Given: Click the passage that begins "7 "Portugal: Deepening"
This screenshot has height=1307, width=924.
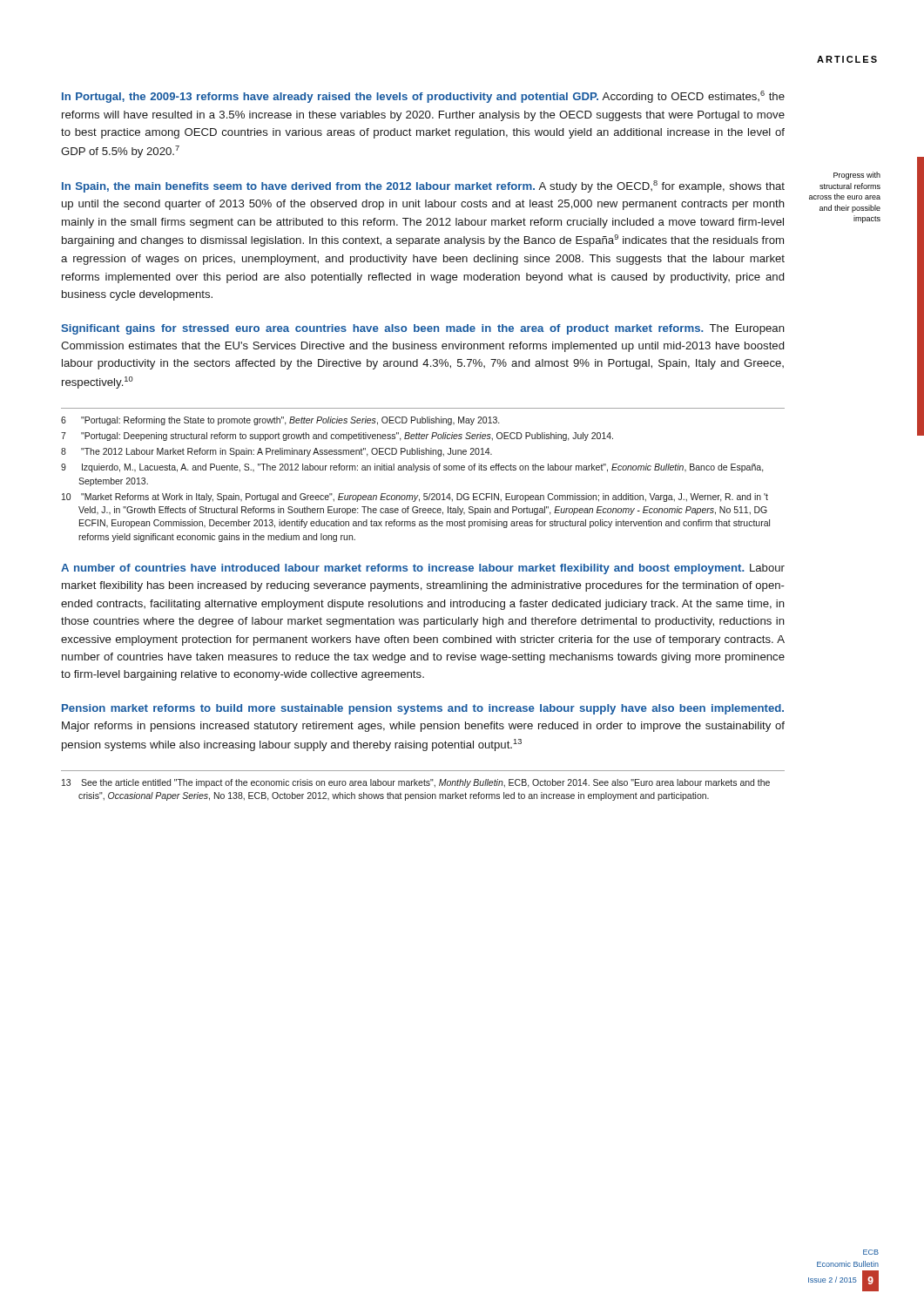Looking at the screenshot, I should (337, 436).
